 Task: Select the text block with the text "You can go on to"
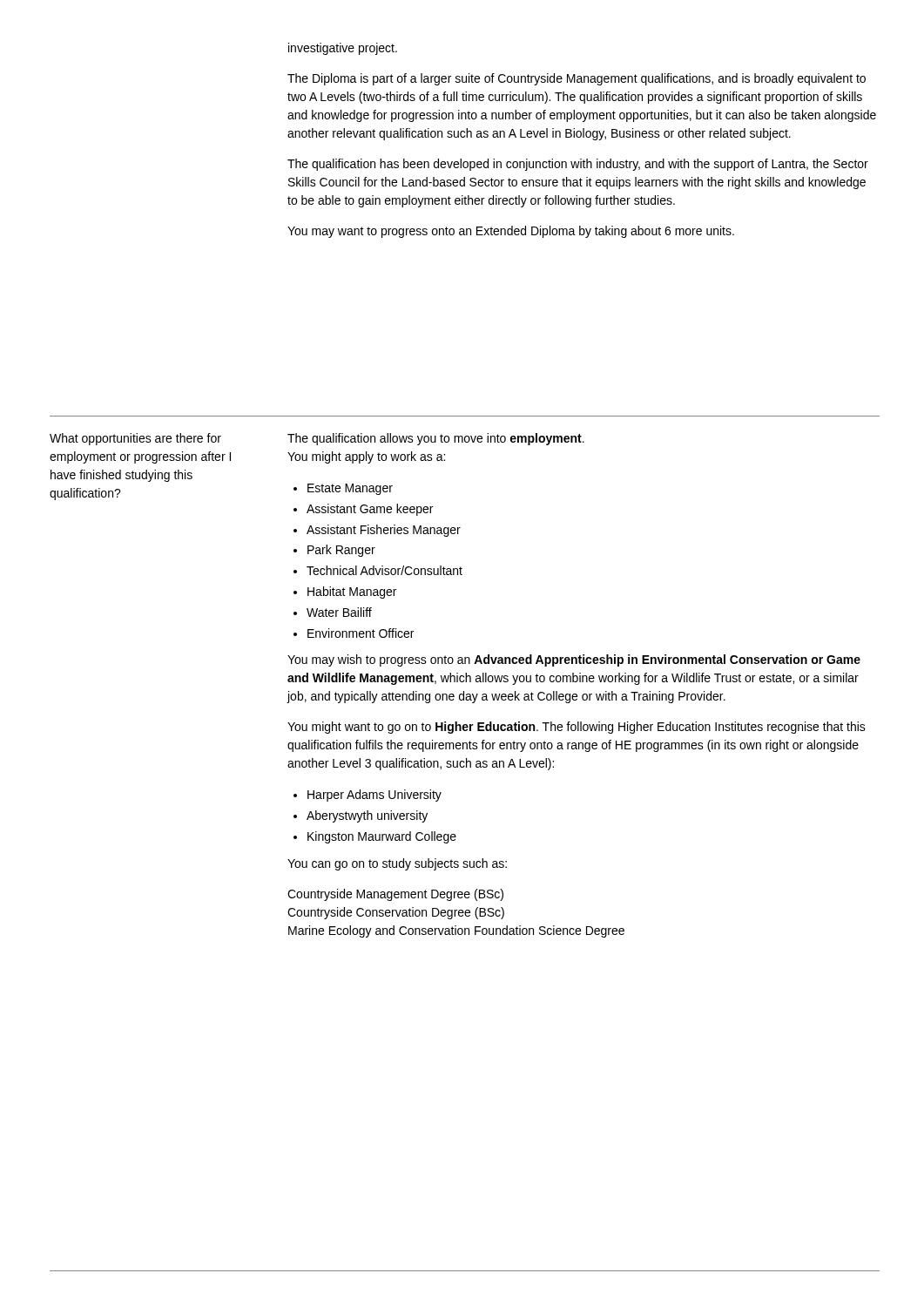pos(398,863)
